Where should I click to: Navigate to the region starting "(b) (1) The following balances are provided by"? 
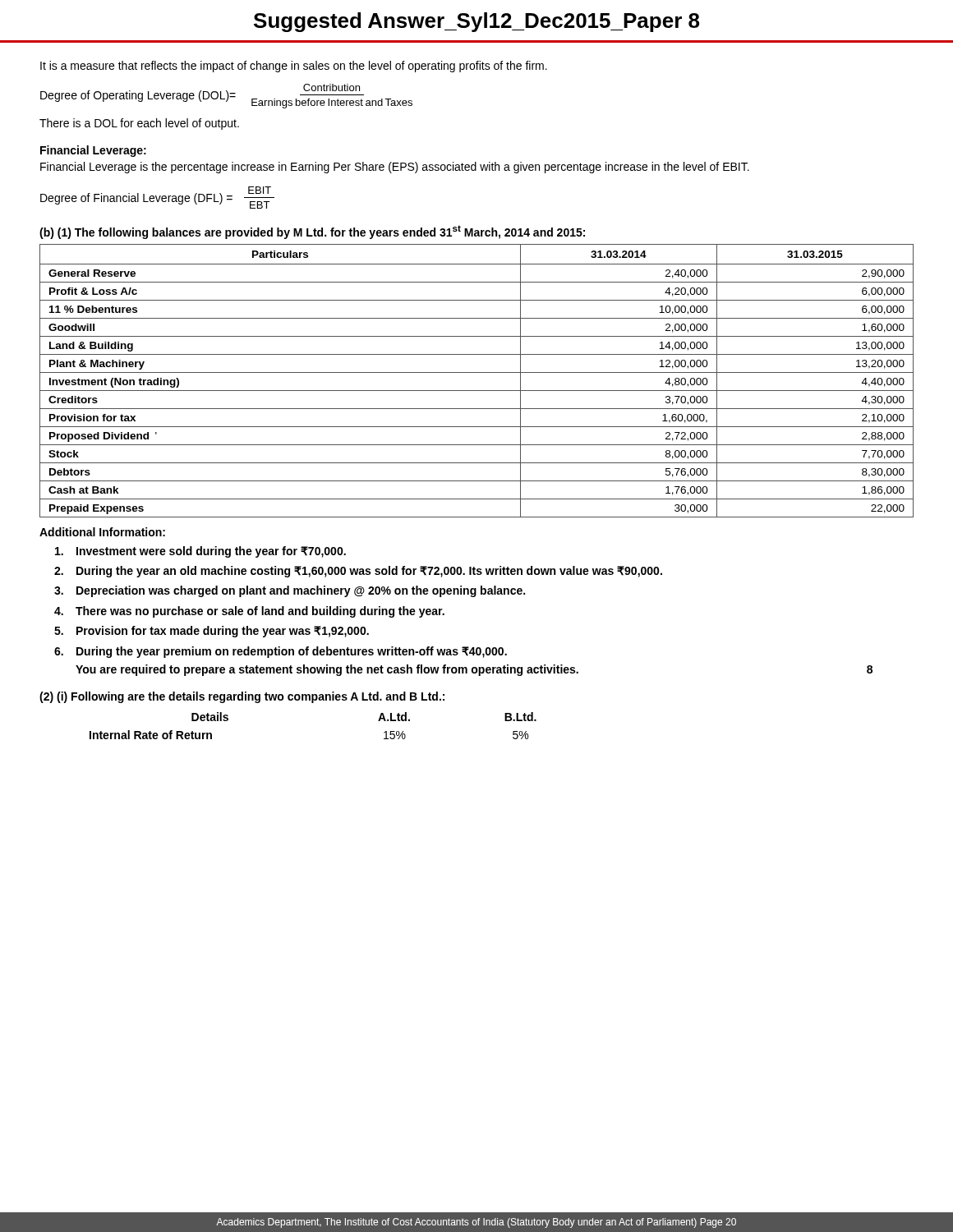pyautogui.click(x=313, y=231)
